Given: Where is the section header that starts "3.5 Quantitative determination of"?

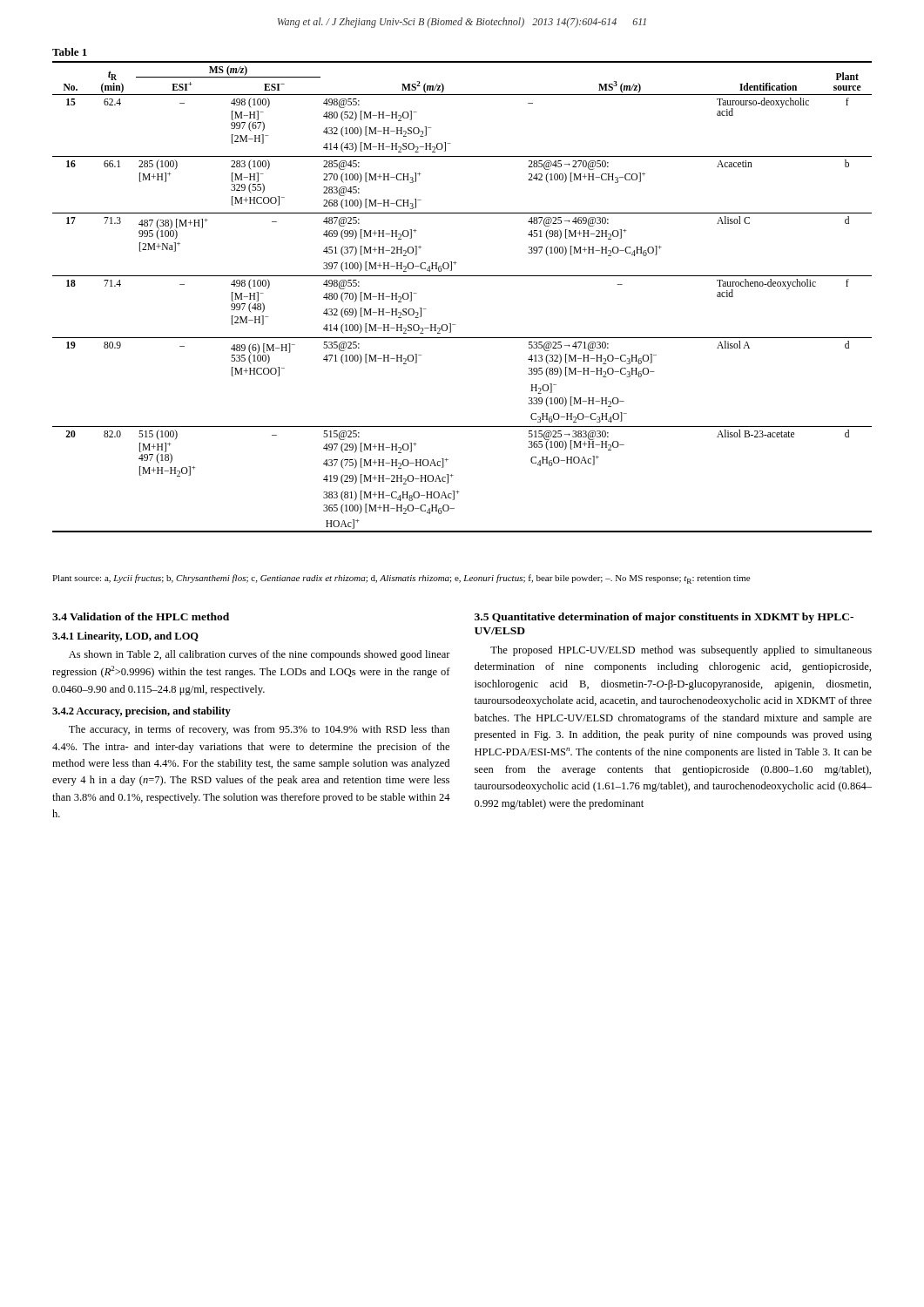Looking at the screenshot, I should 664,623.
